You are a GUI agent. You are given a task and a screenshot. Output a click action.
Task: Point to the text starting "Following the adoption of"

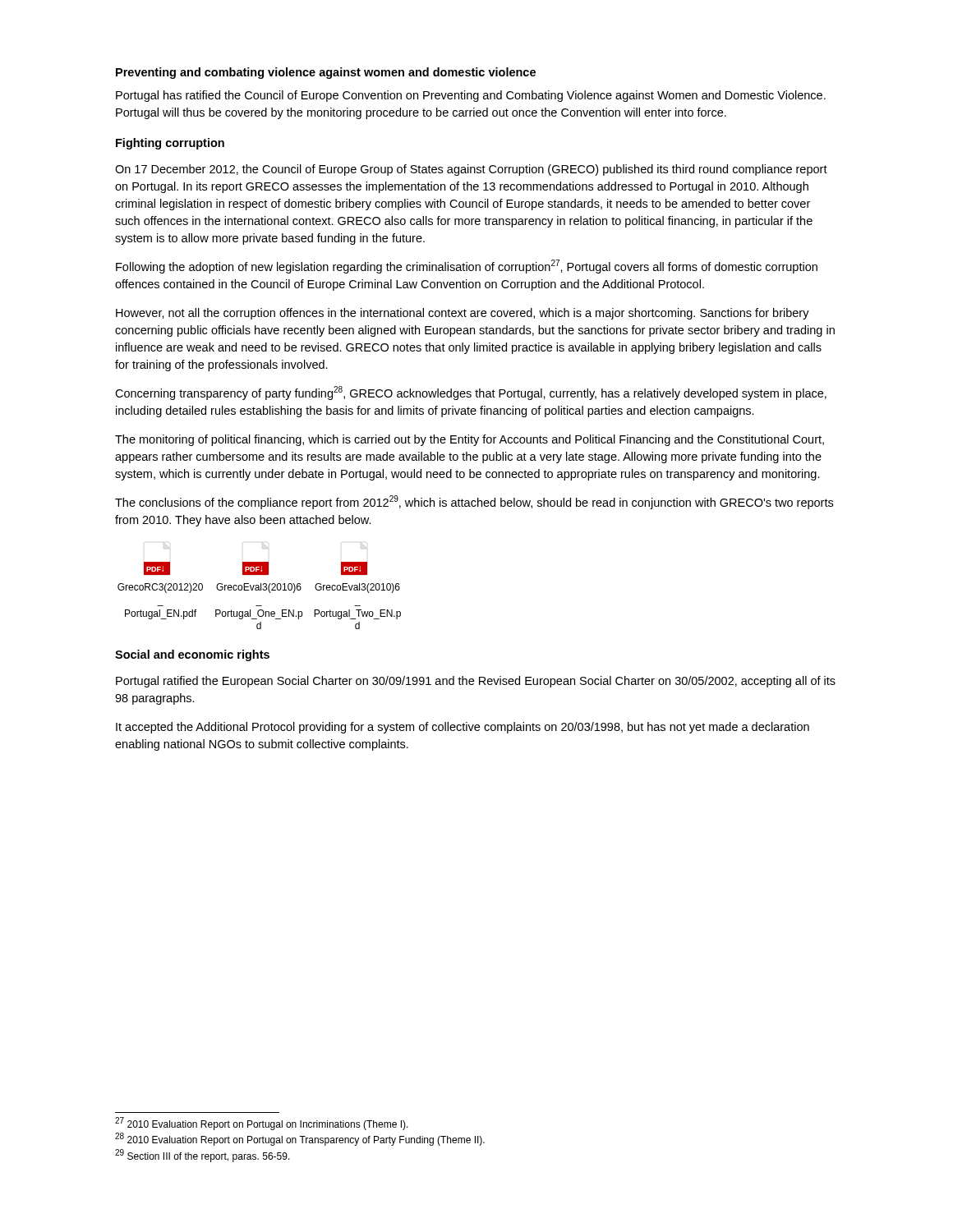pos(467,275)
